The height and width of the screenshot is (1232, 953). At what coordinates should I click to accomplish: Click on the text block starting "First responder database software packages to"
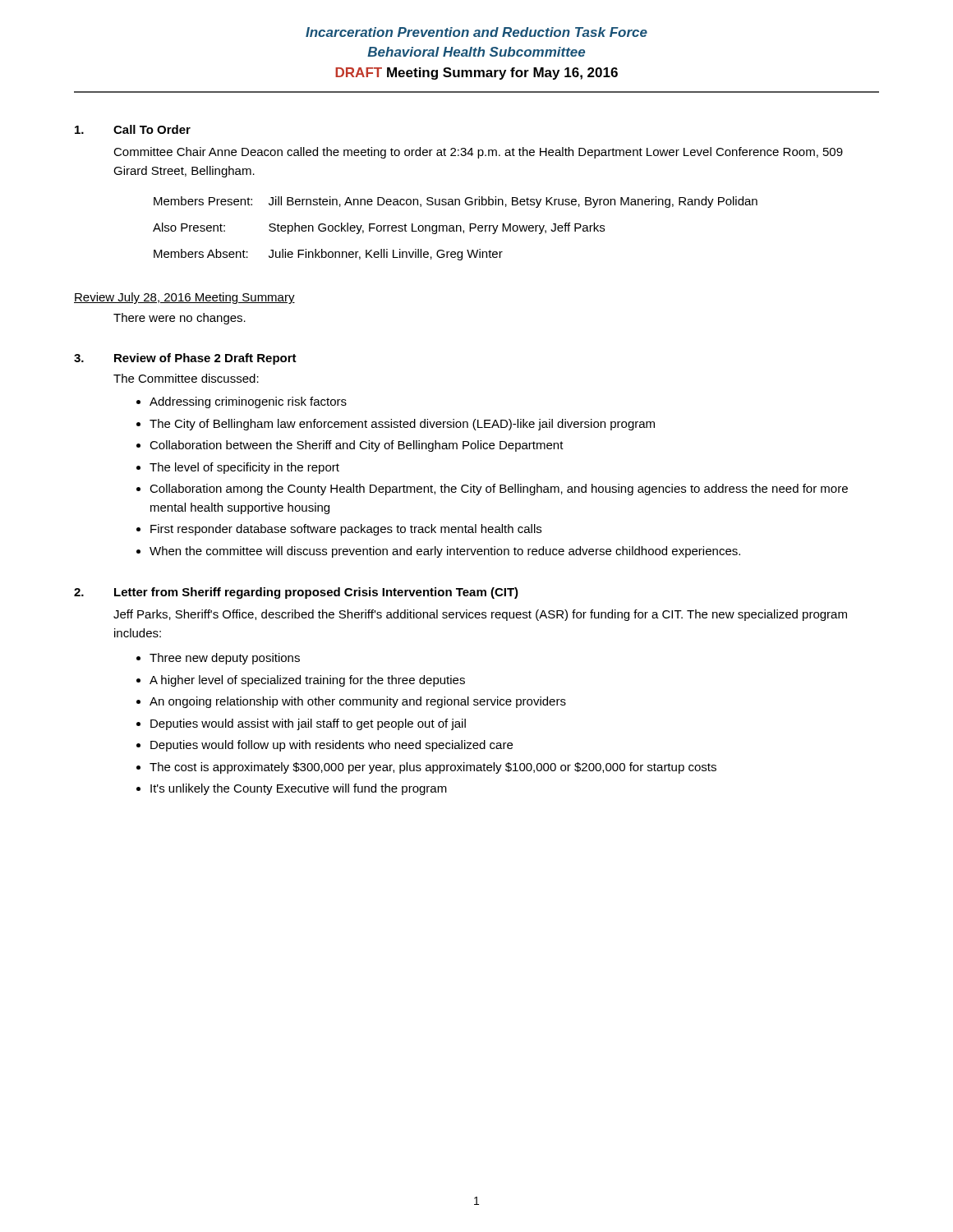[x=506, y=529]
